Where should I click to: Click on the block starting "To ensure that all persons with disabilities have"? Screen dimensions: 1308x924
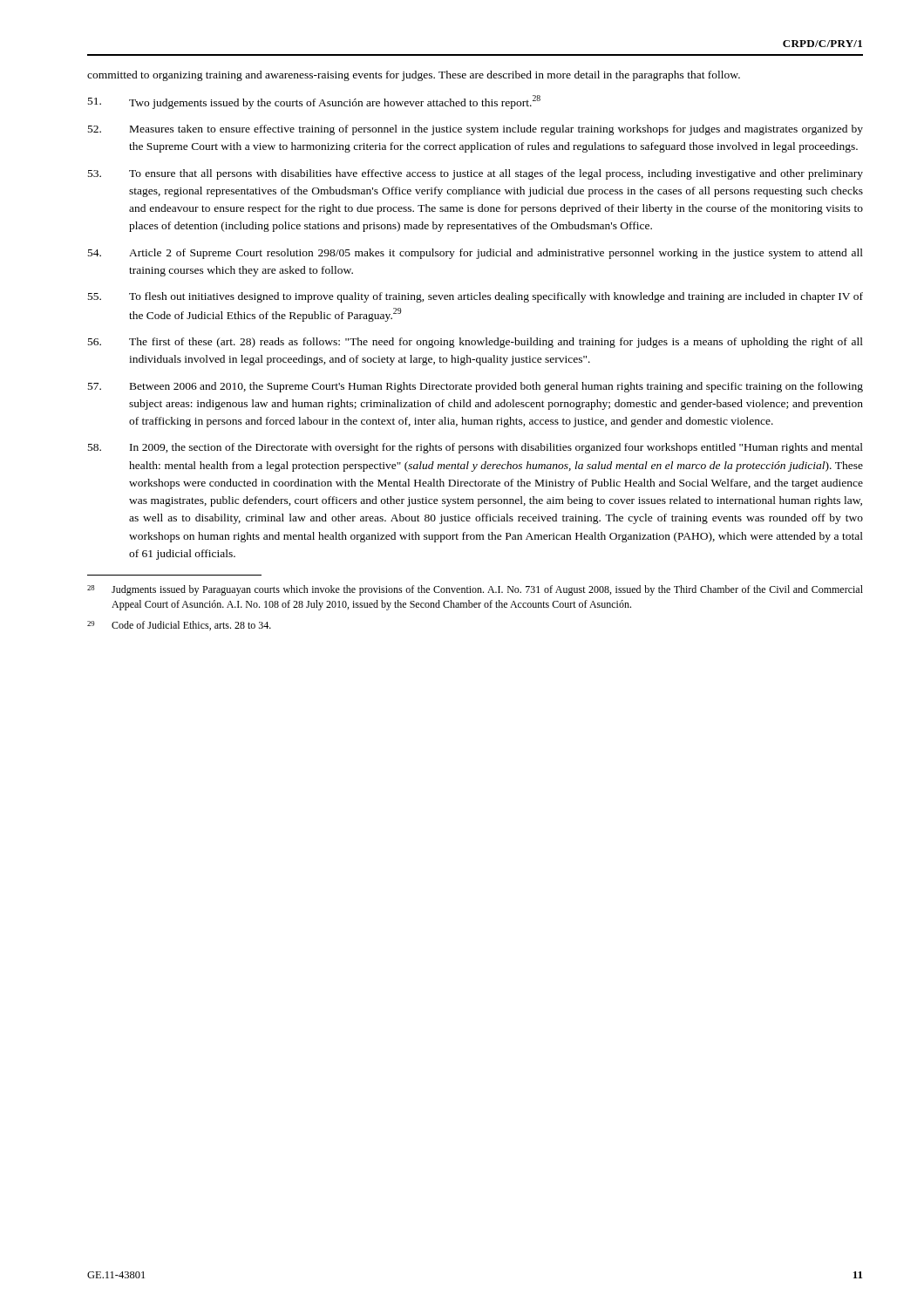pyautogui.click(x=475, y=200)
